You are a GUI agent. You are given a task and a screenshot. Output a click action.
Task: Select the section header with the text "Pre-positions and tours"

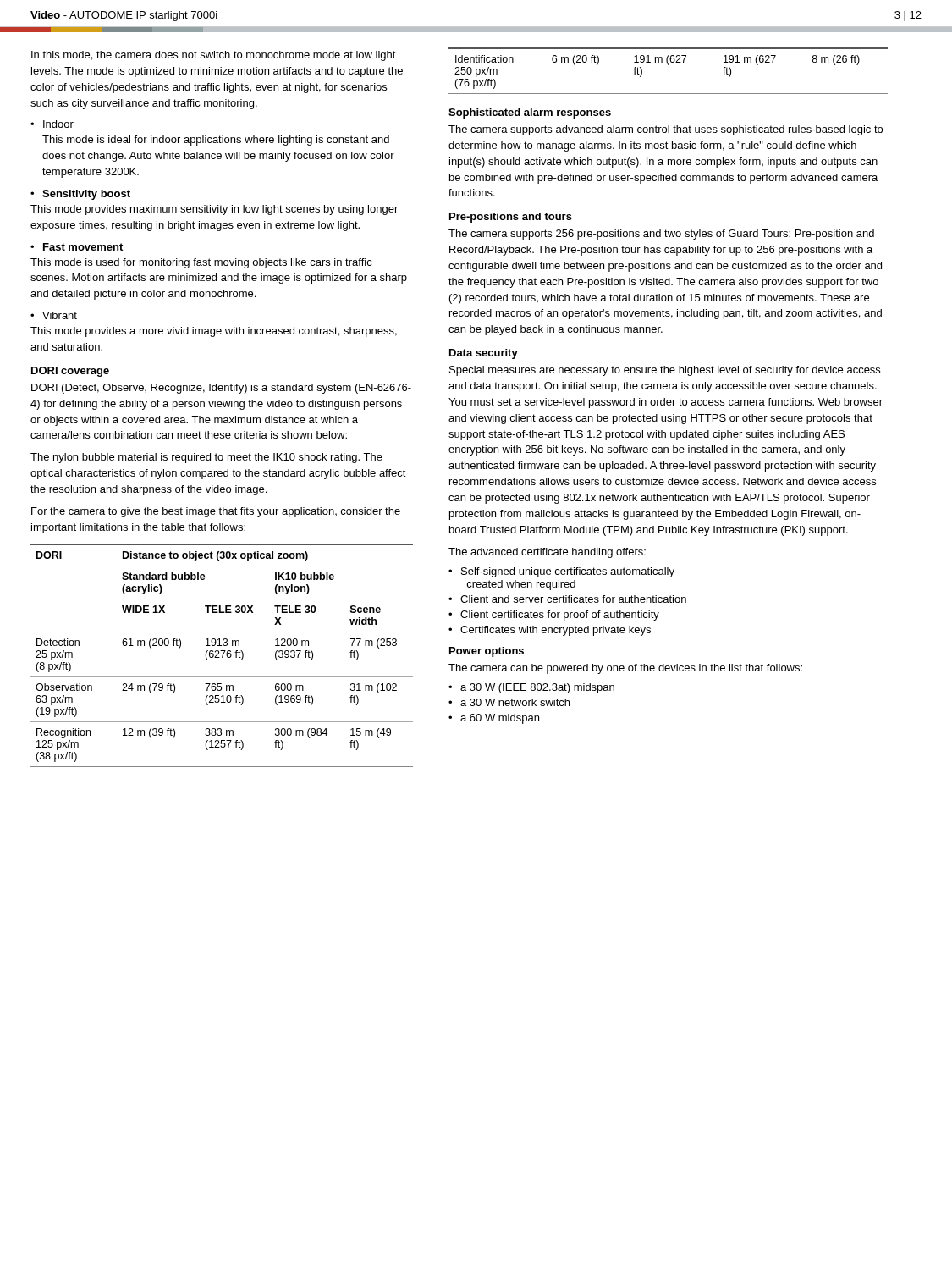pyautogui.click(x=510, y=217)
